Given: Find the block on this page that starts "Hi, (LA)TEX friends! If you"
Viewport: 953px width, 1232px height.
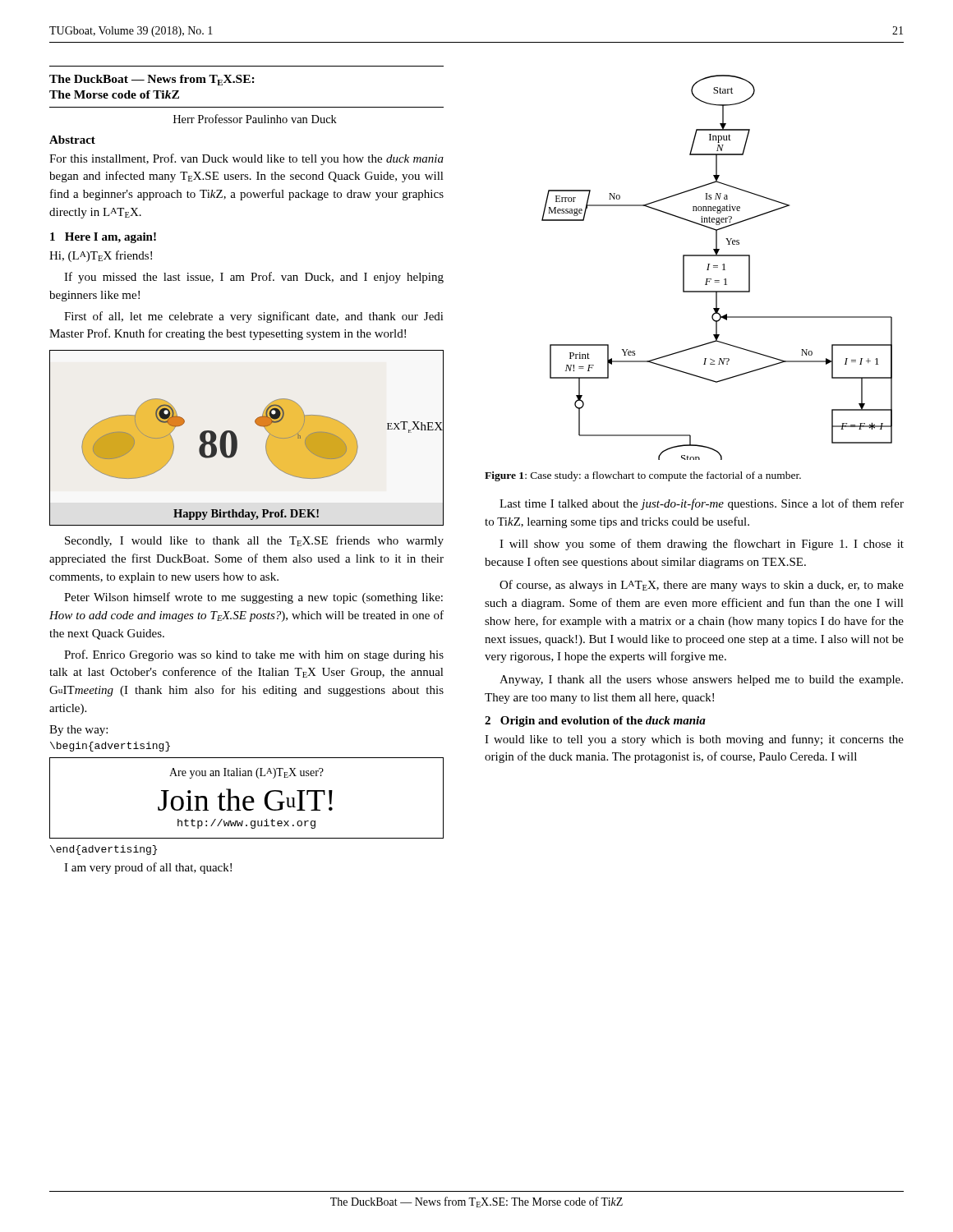Looking at the screenshot, I should 101,256.
